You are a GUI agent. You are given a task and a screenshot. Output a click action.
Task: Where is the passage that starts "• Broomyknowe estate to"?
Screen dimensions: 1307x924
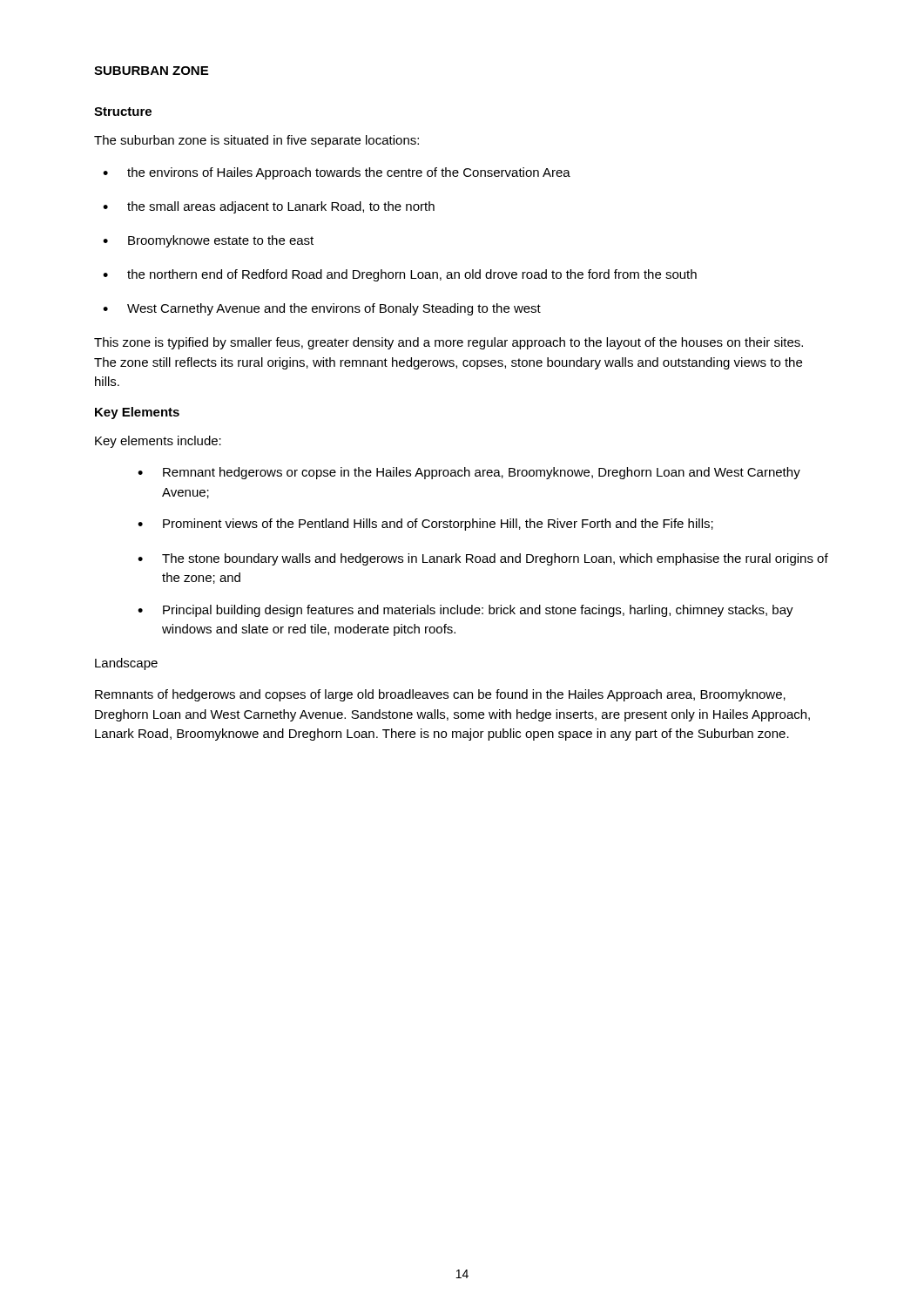click(x=208, y=242)
